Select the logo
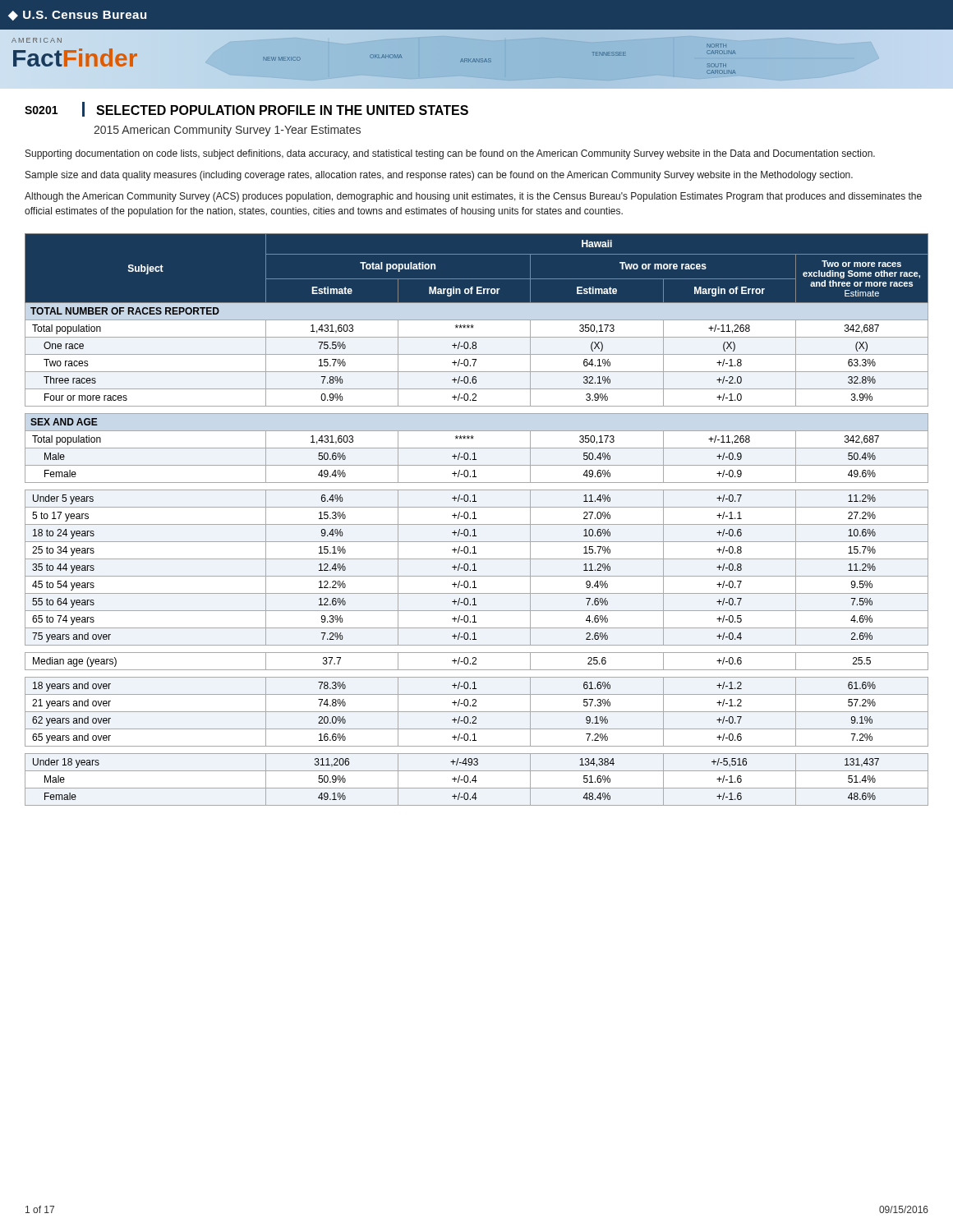 [x=476, y=59]
